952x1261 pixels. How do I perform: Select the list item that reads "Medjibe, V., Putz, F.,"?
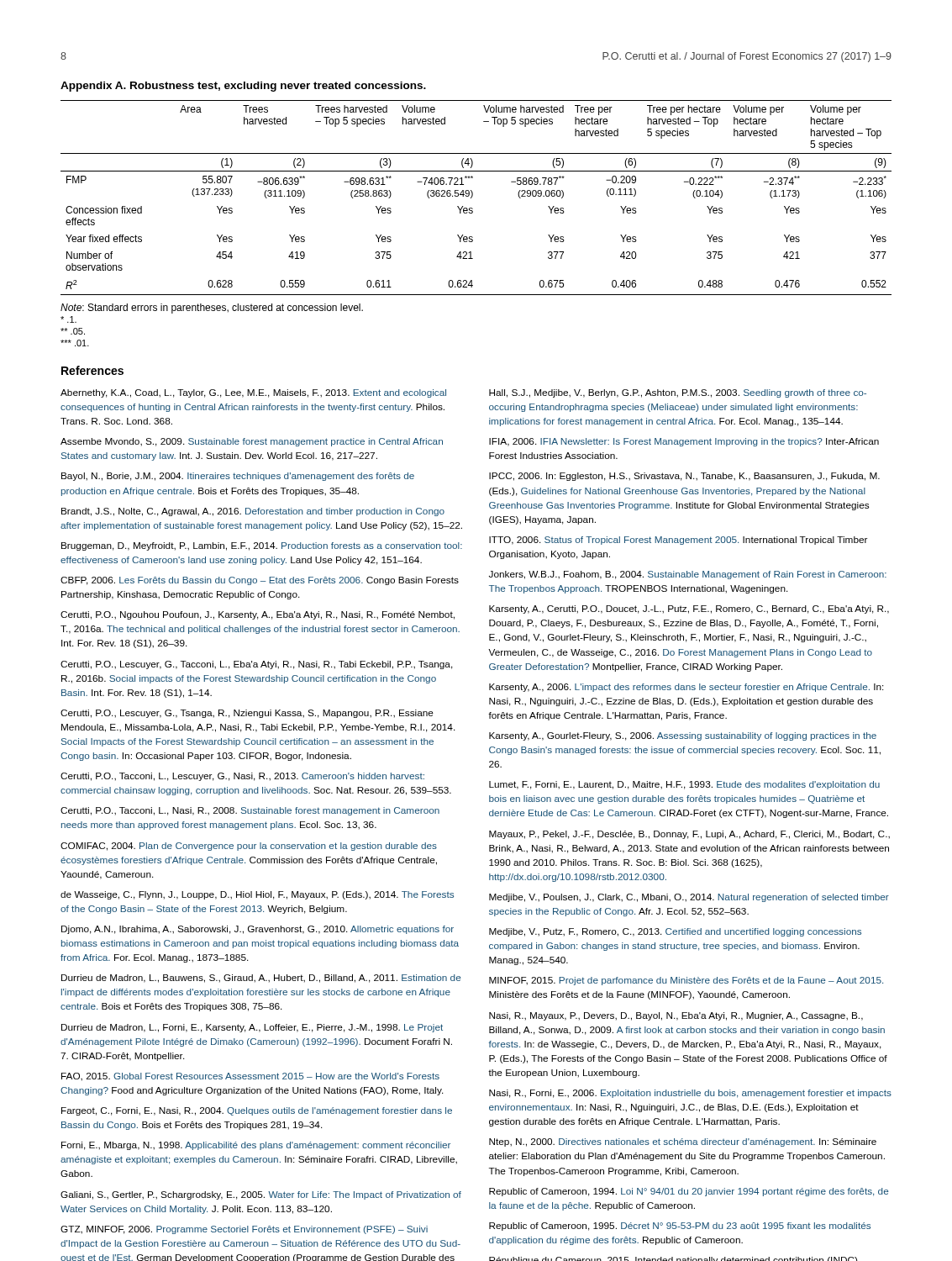[675, 946]
